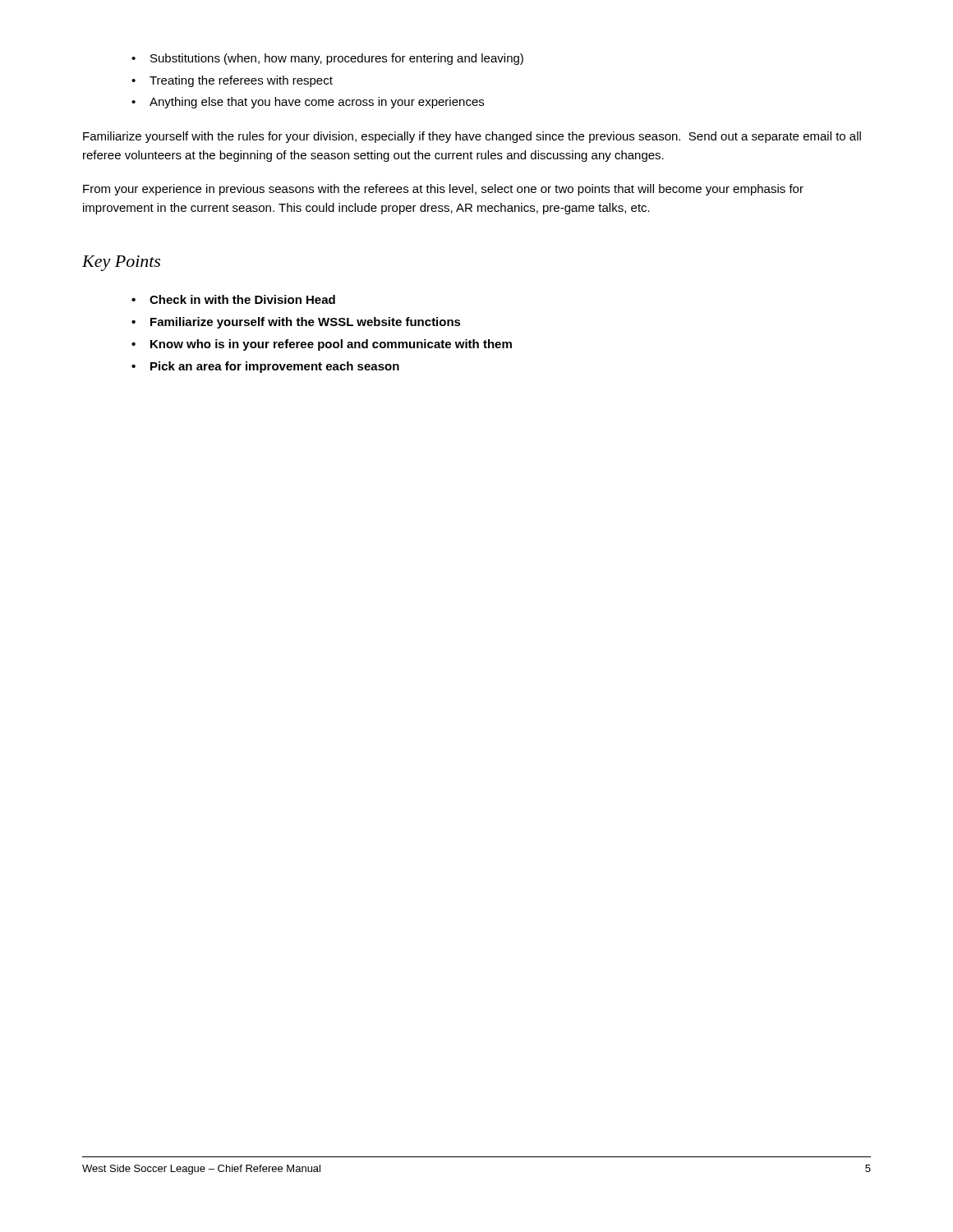Point to the region starting "Check in with the Division Head"
This screenshot has height=1232, width=953.
coord(243,299)
